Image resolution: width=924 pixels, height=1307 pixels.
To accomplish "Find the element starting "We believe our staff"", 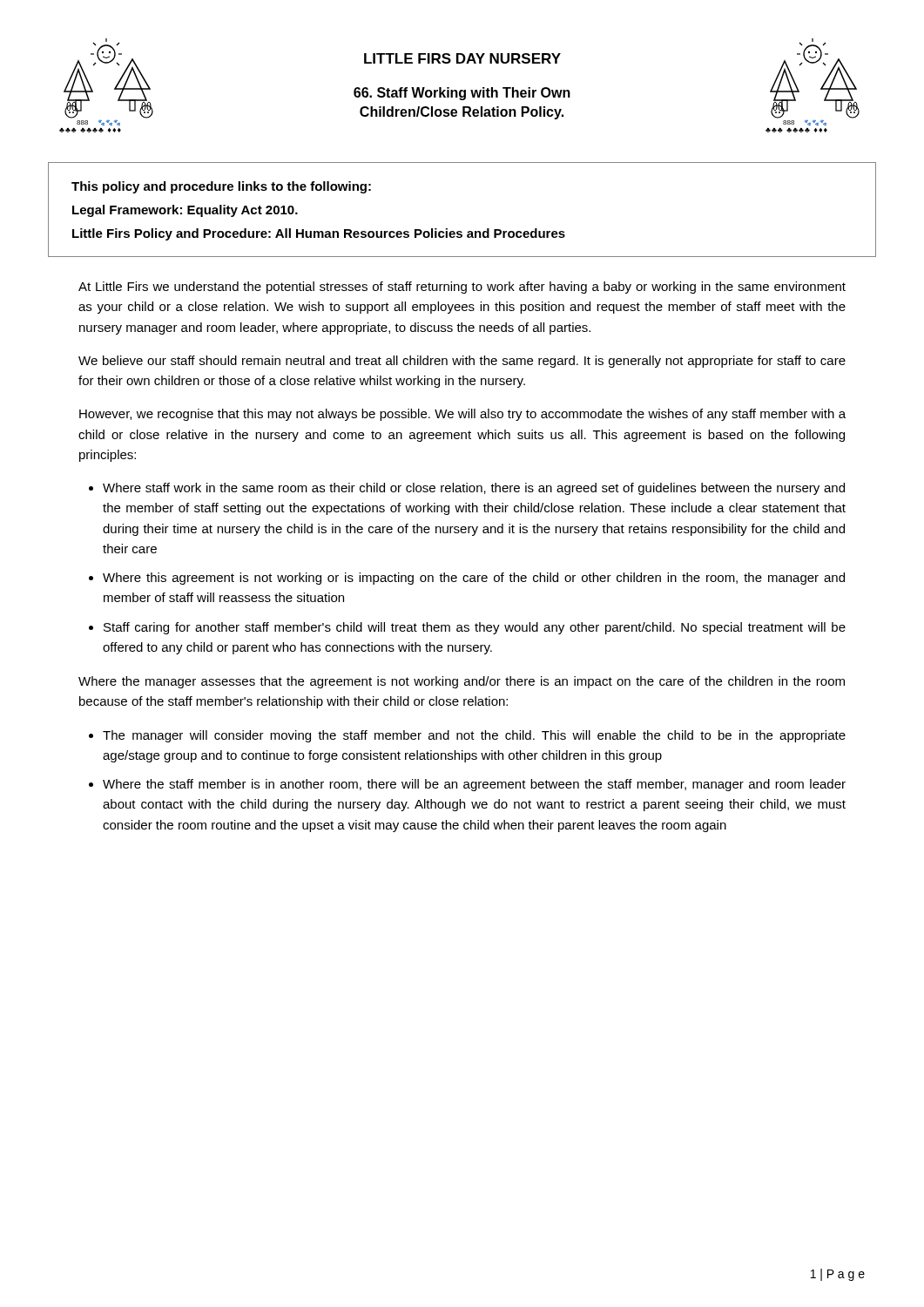I will click(x=462, y=370).
